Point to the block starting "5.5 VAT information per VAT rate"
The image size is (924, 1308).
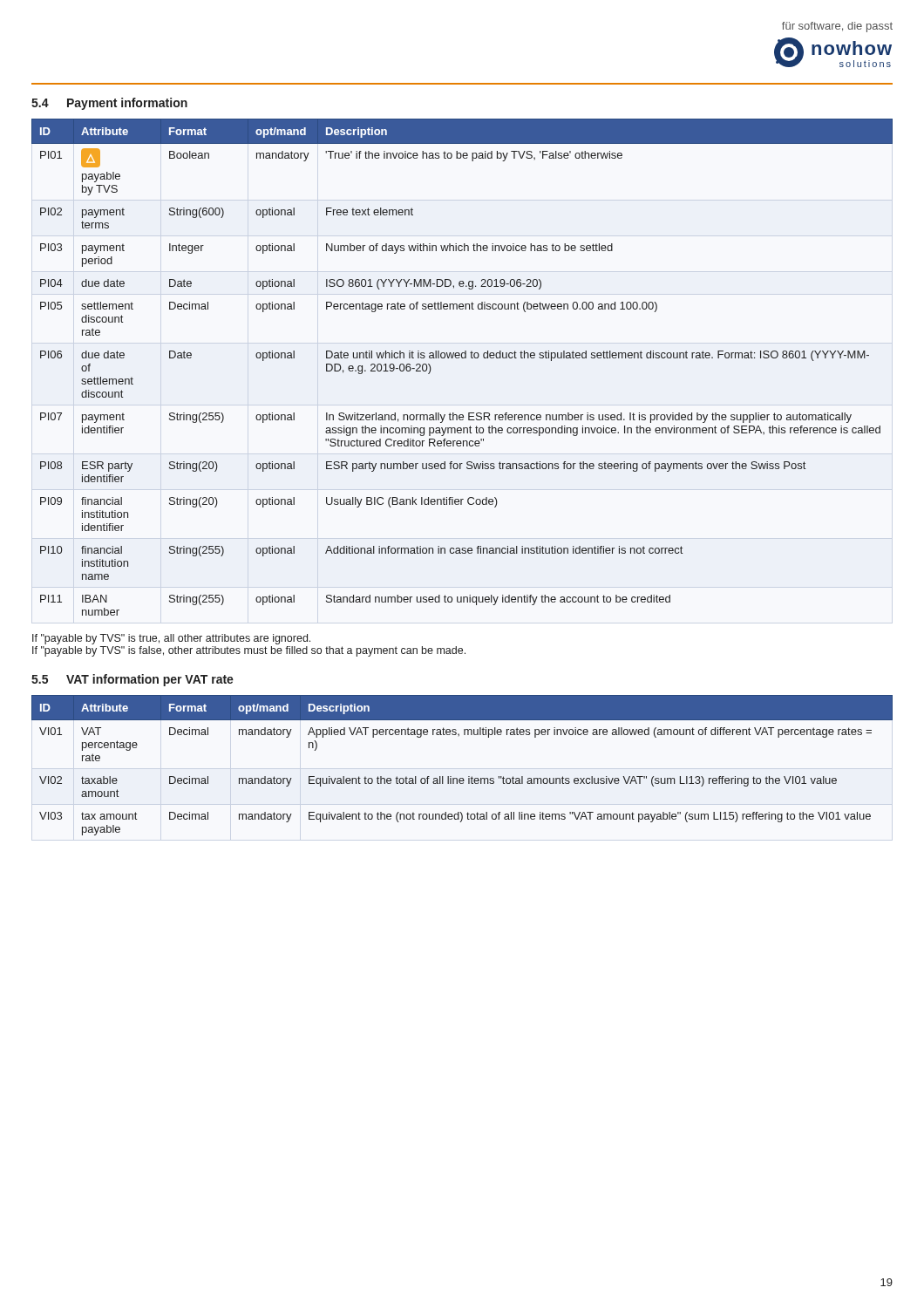pos(132,679)
